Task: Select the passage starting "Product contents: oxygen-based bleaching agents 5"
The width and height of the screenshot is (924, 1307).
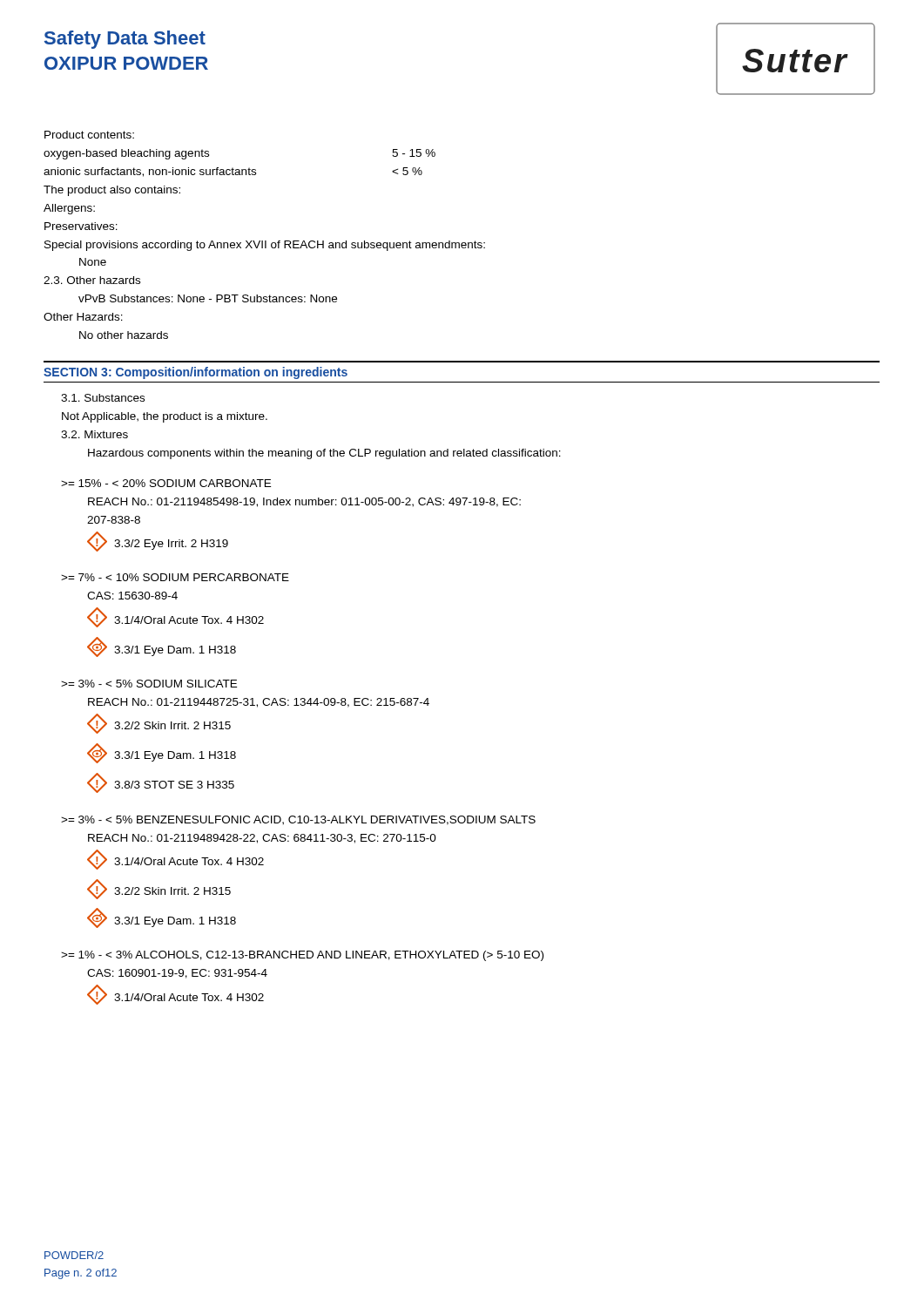Action: click(462, 235)
